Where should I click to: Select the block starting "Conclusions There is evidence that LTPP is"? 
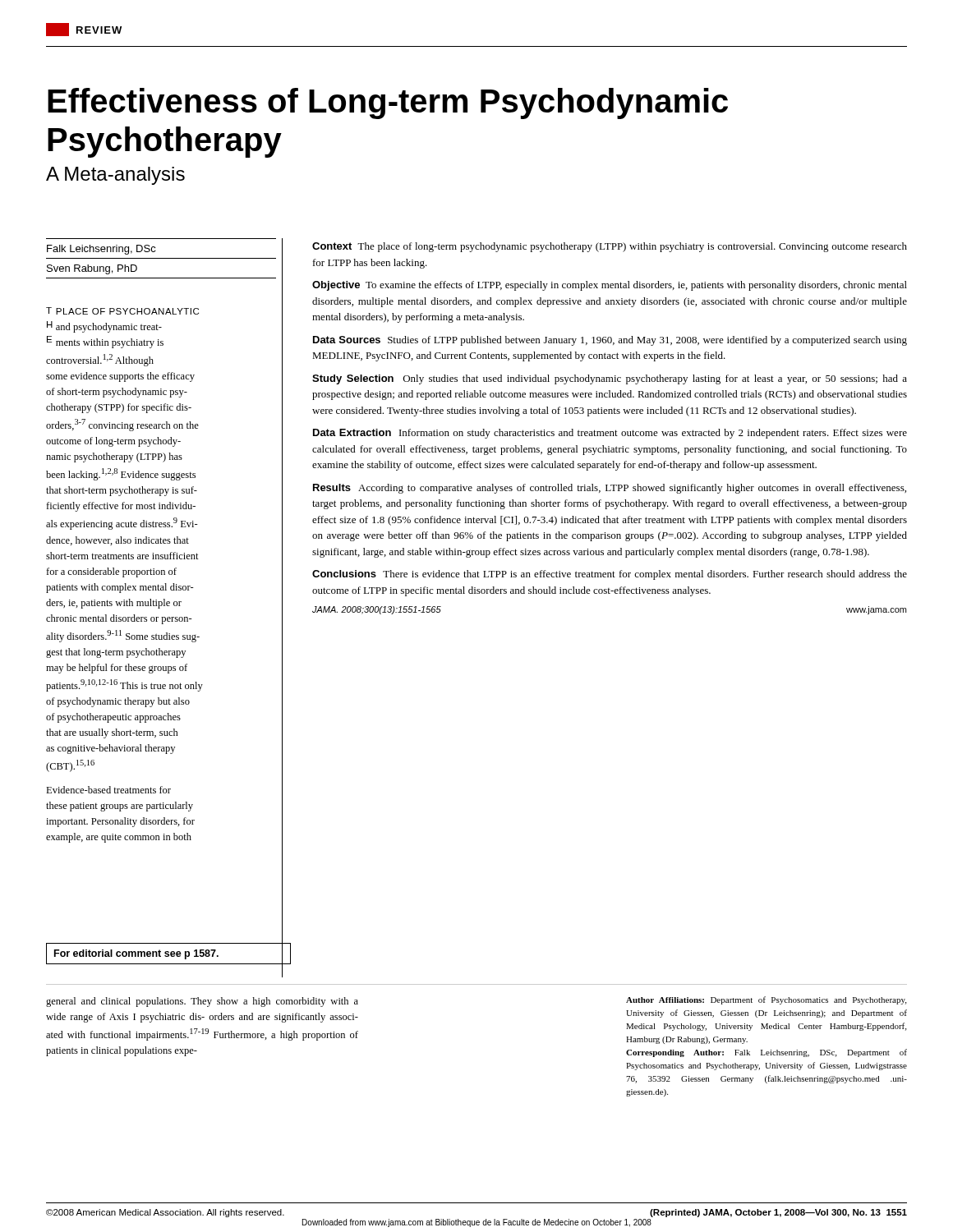[610, 582]
